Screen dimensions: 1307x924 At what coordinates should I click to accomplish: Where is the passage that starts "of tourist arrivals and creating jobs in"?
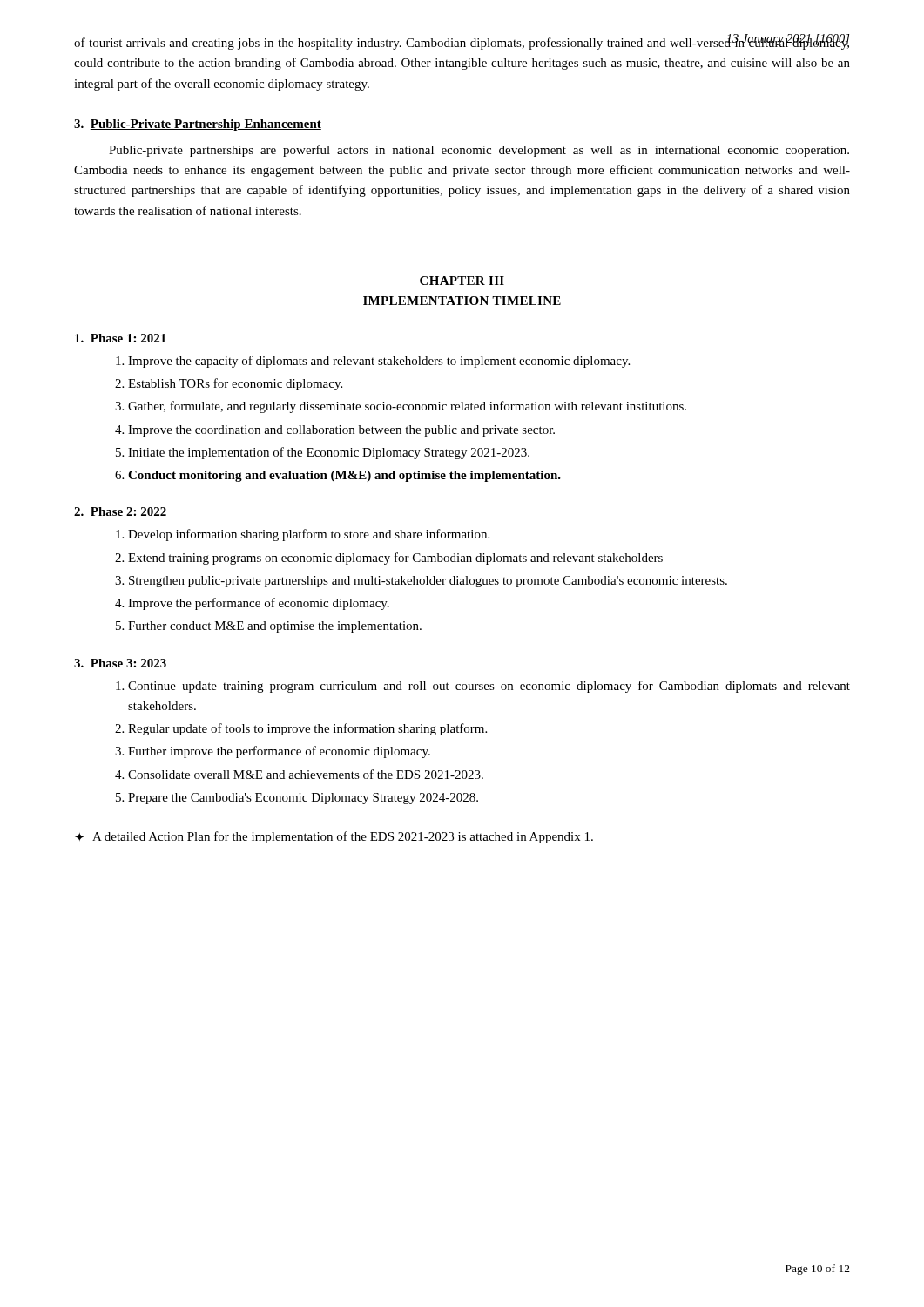462,63
